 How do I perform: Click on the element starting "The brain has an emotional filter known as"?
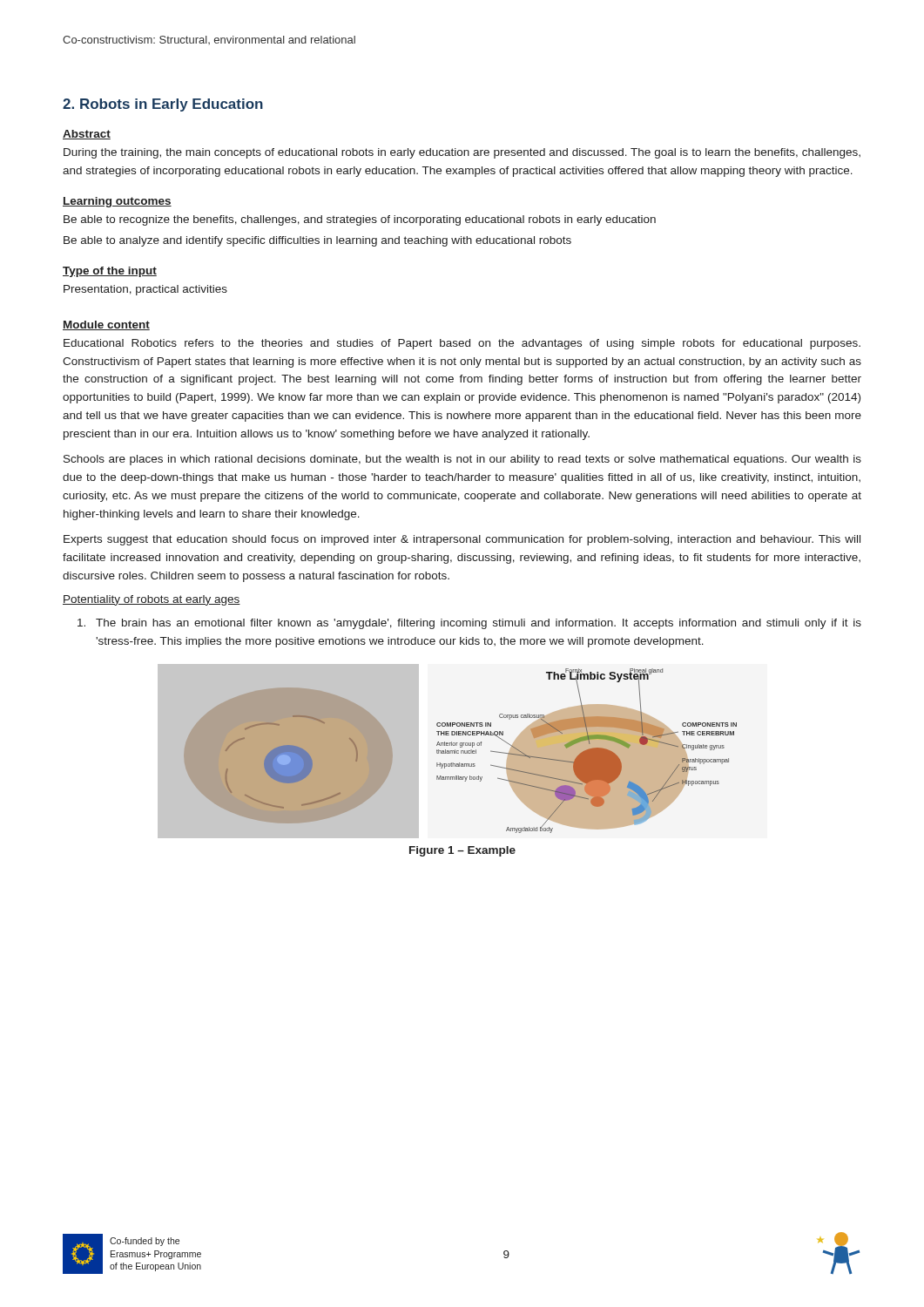(469, 632)
